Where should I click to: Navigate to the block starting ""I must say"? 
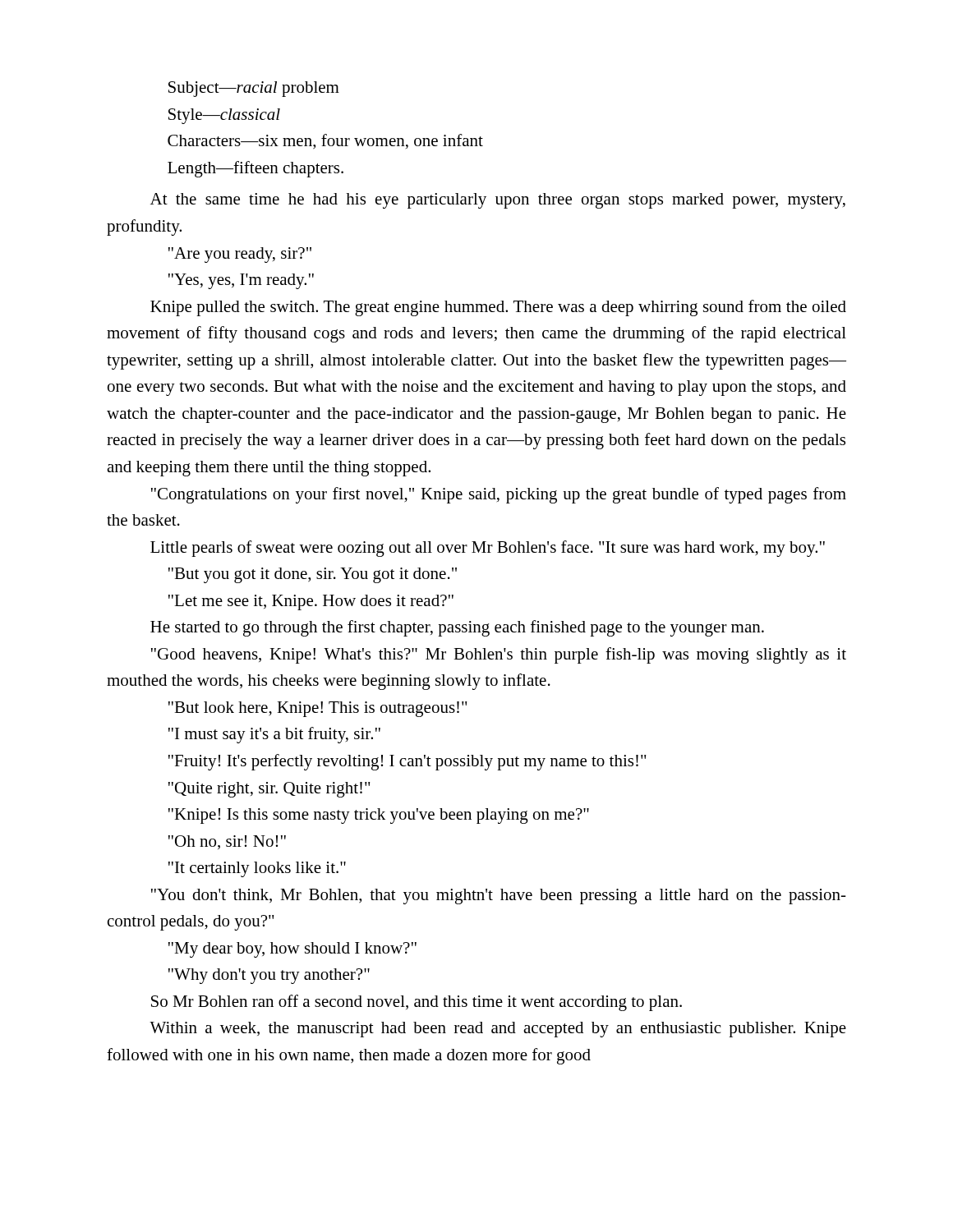[274, 734]
